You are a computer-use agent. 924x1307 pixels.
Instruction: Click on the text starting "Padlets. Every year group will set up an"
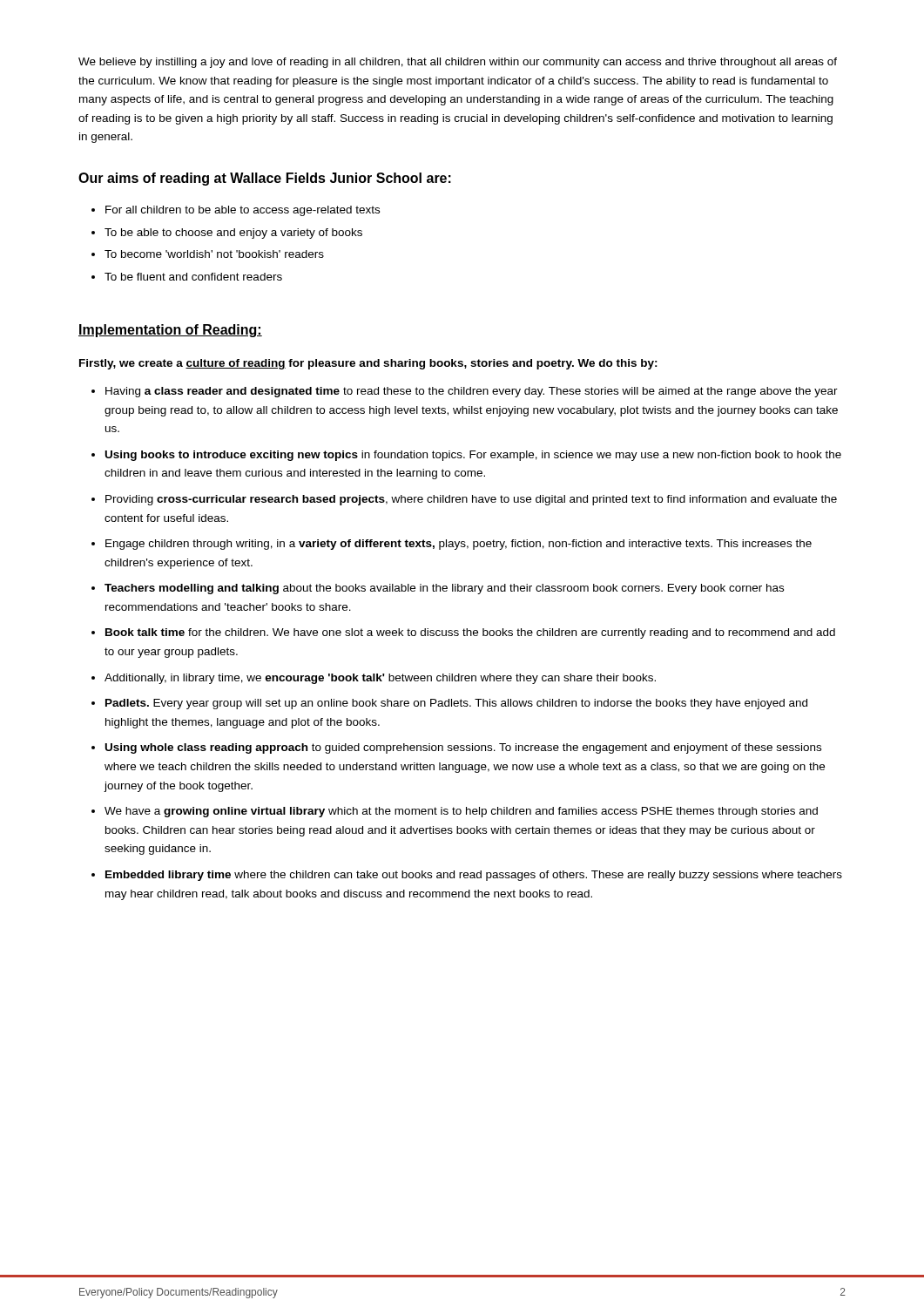456,712
